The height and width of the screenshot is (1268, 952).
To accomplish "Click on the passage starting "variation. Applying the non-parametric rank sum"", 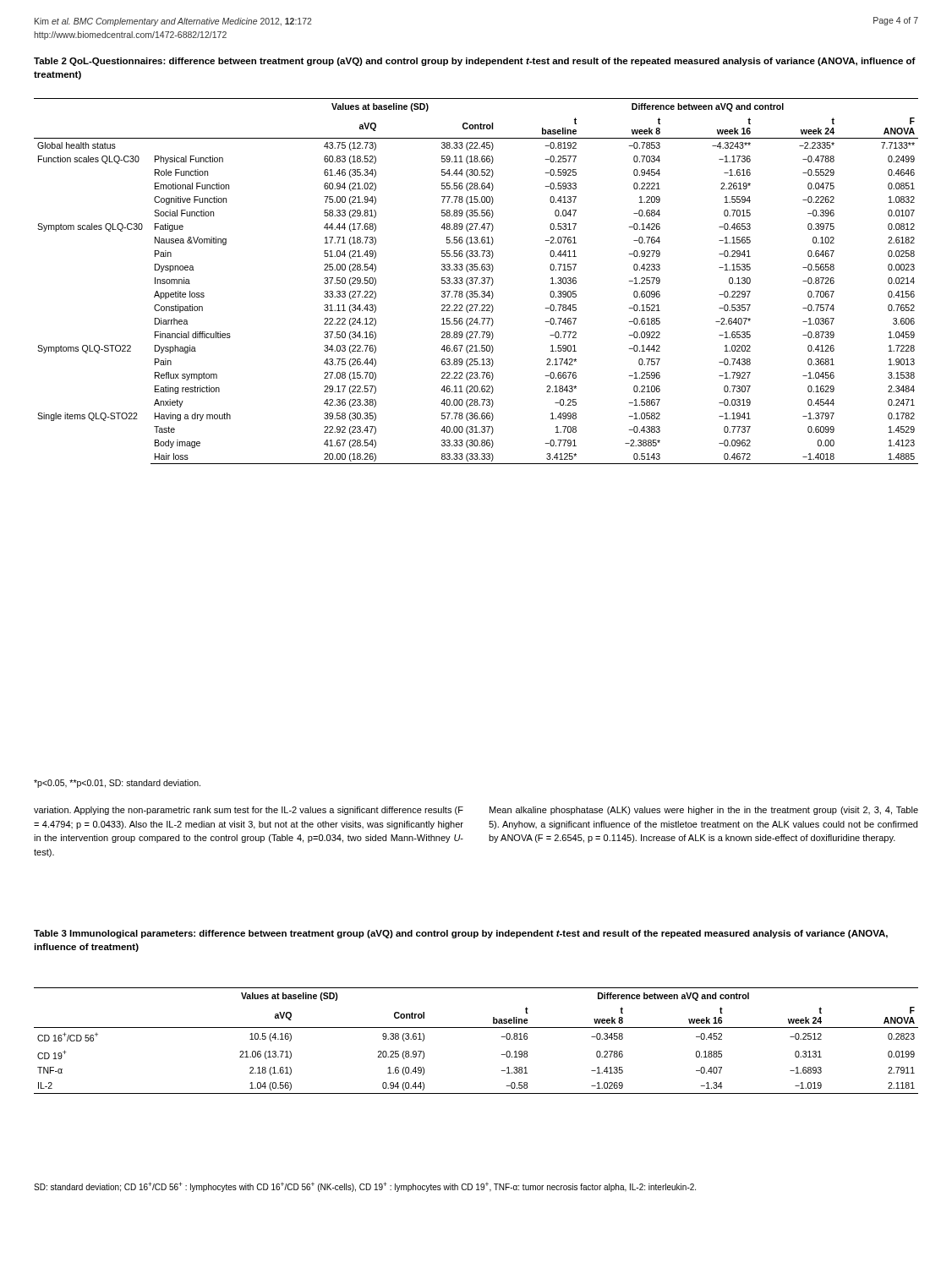I will pyautogui.click(x=249, y=831).
